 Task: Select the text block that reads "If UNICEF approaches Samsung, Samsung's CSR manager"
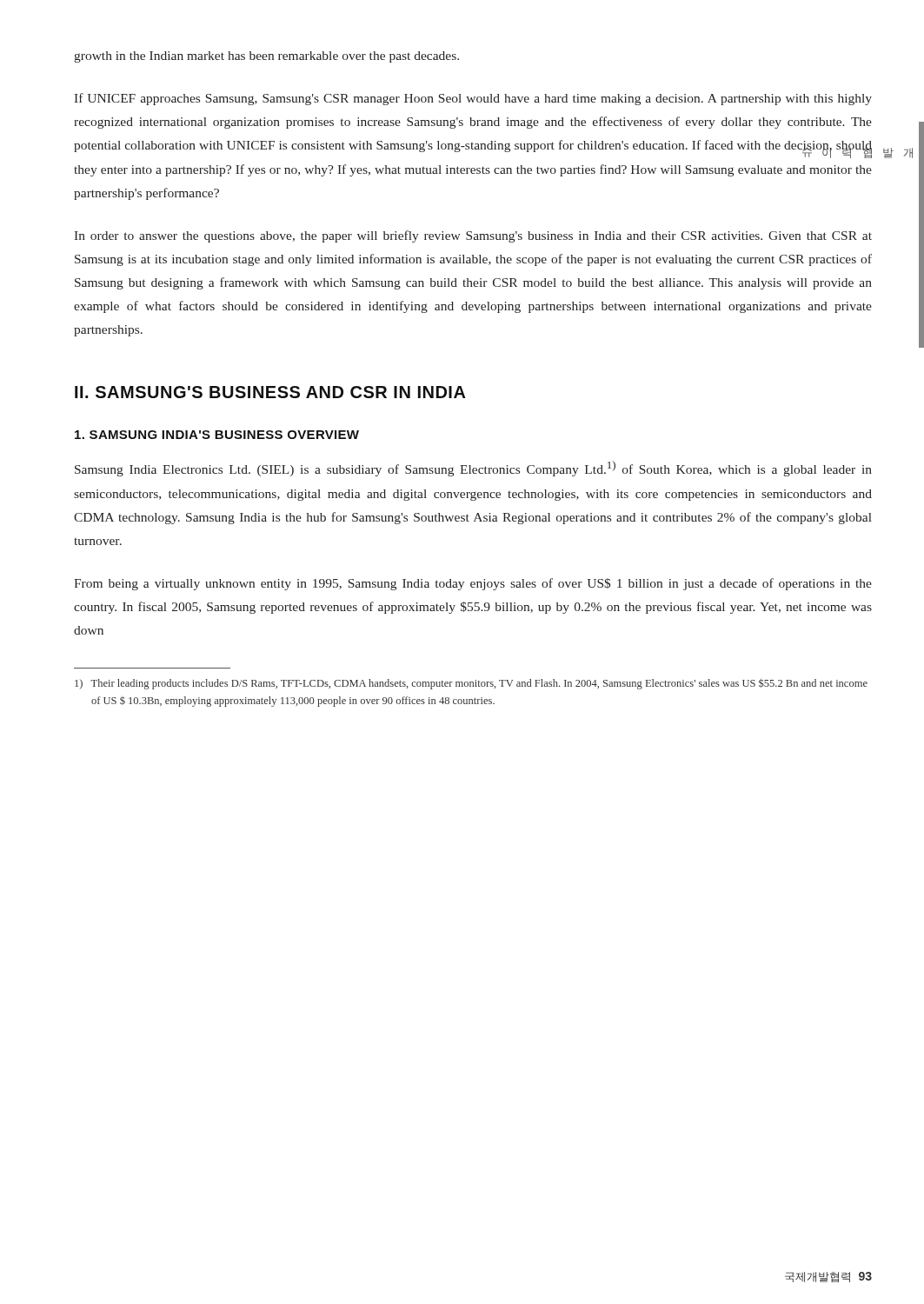pyautogui.click(x=473, y=145)
